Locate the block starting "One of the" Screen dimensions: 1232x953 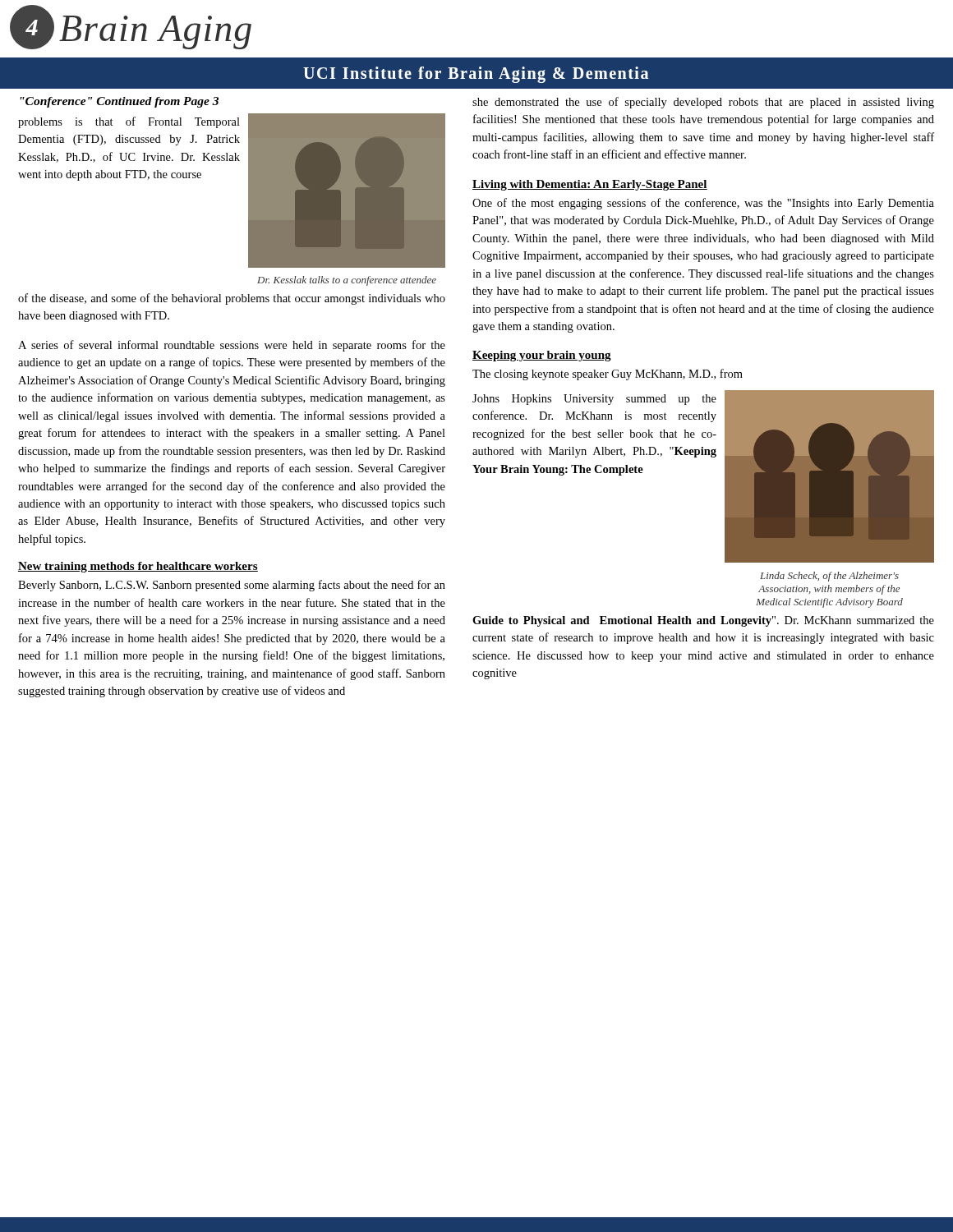703,264
